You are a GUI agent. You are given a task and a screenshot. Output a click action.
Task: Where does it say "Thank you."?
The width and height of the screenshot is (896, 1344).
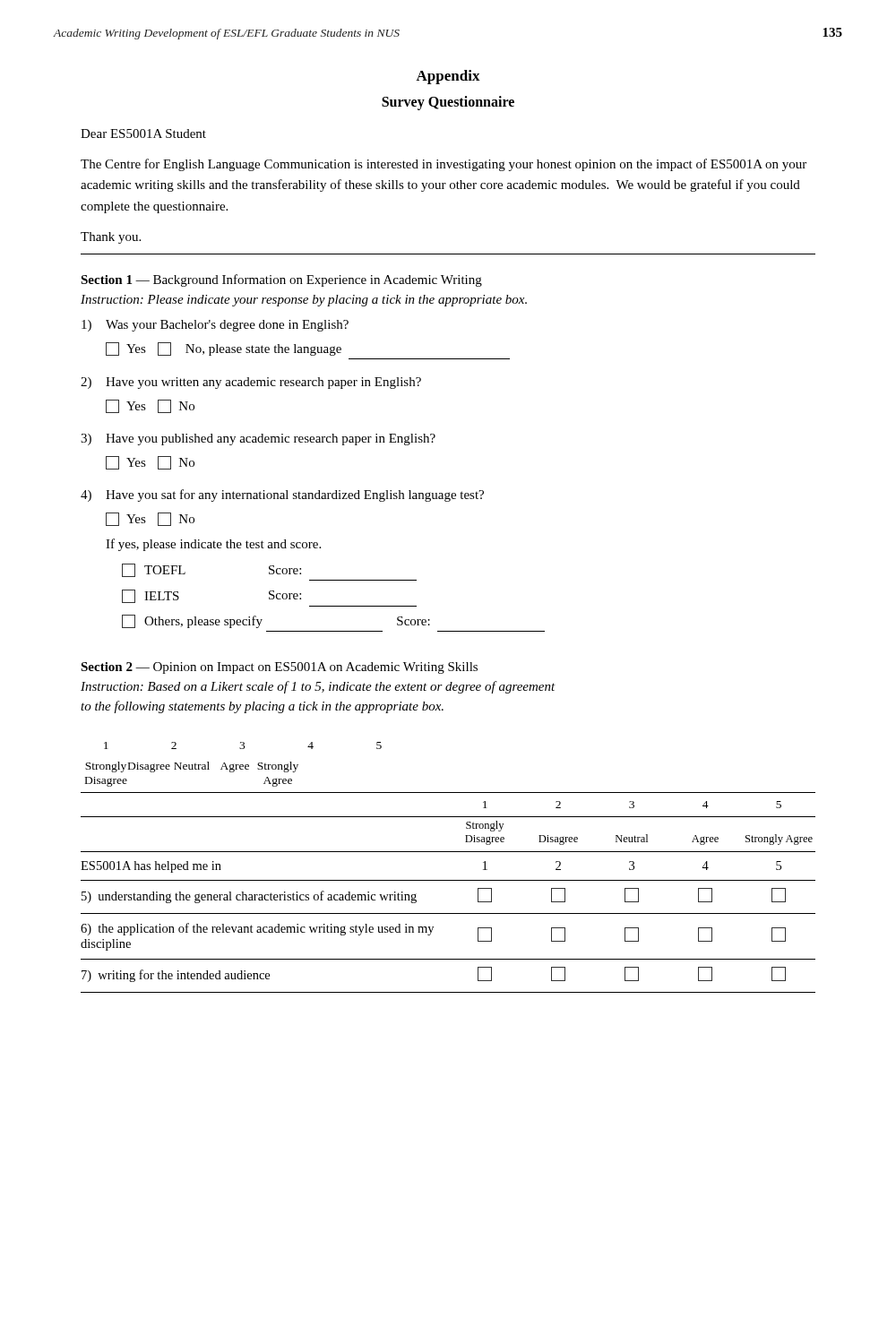tap(111, 236)
